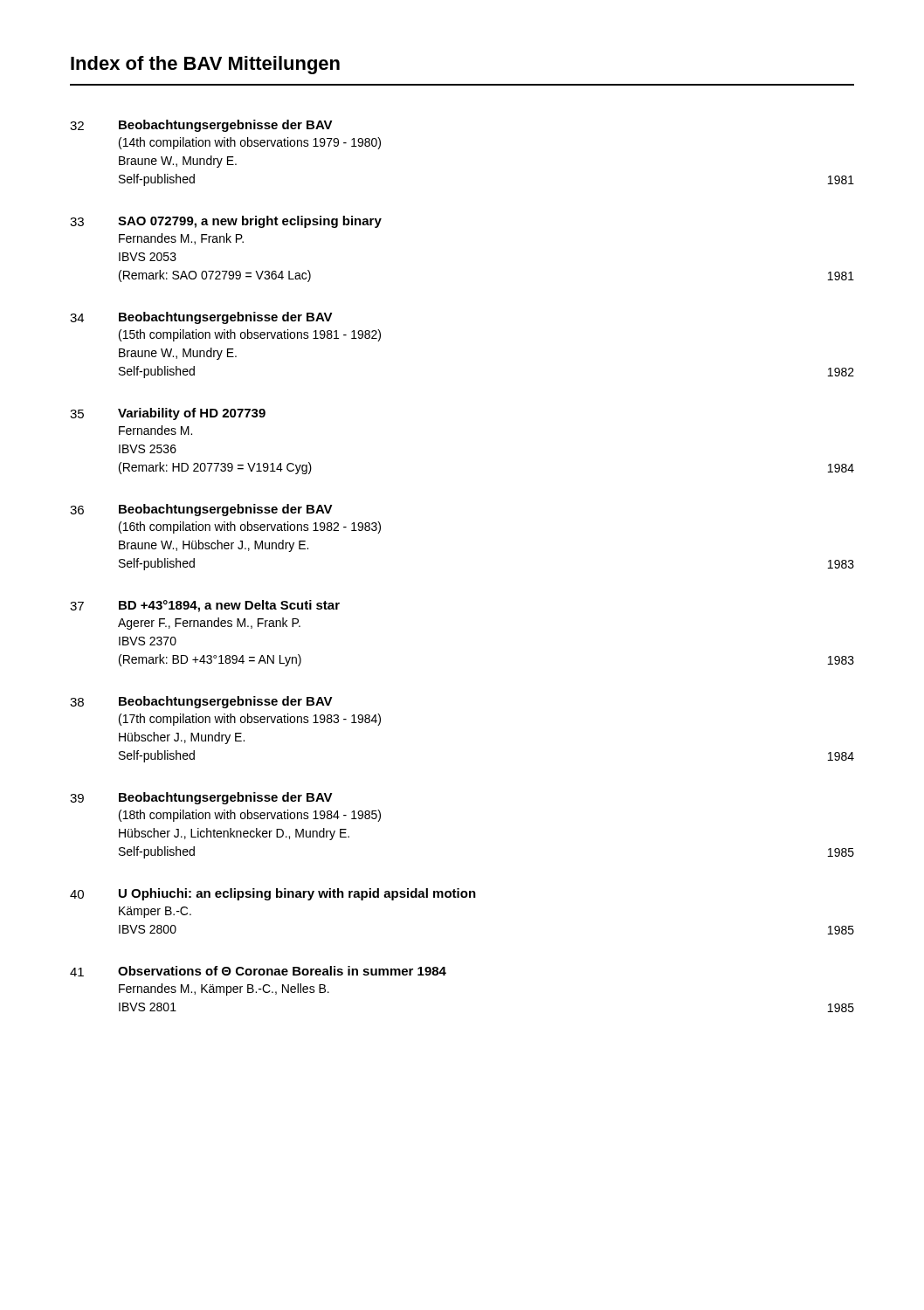Image resolution: width=924 pixels, height=1310 pixels.
Task: Point to the element starting "32 Beobachtungsergebnisse der"
Action: coord(201,126)
